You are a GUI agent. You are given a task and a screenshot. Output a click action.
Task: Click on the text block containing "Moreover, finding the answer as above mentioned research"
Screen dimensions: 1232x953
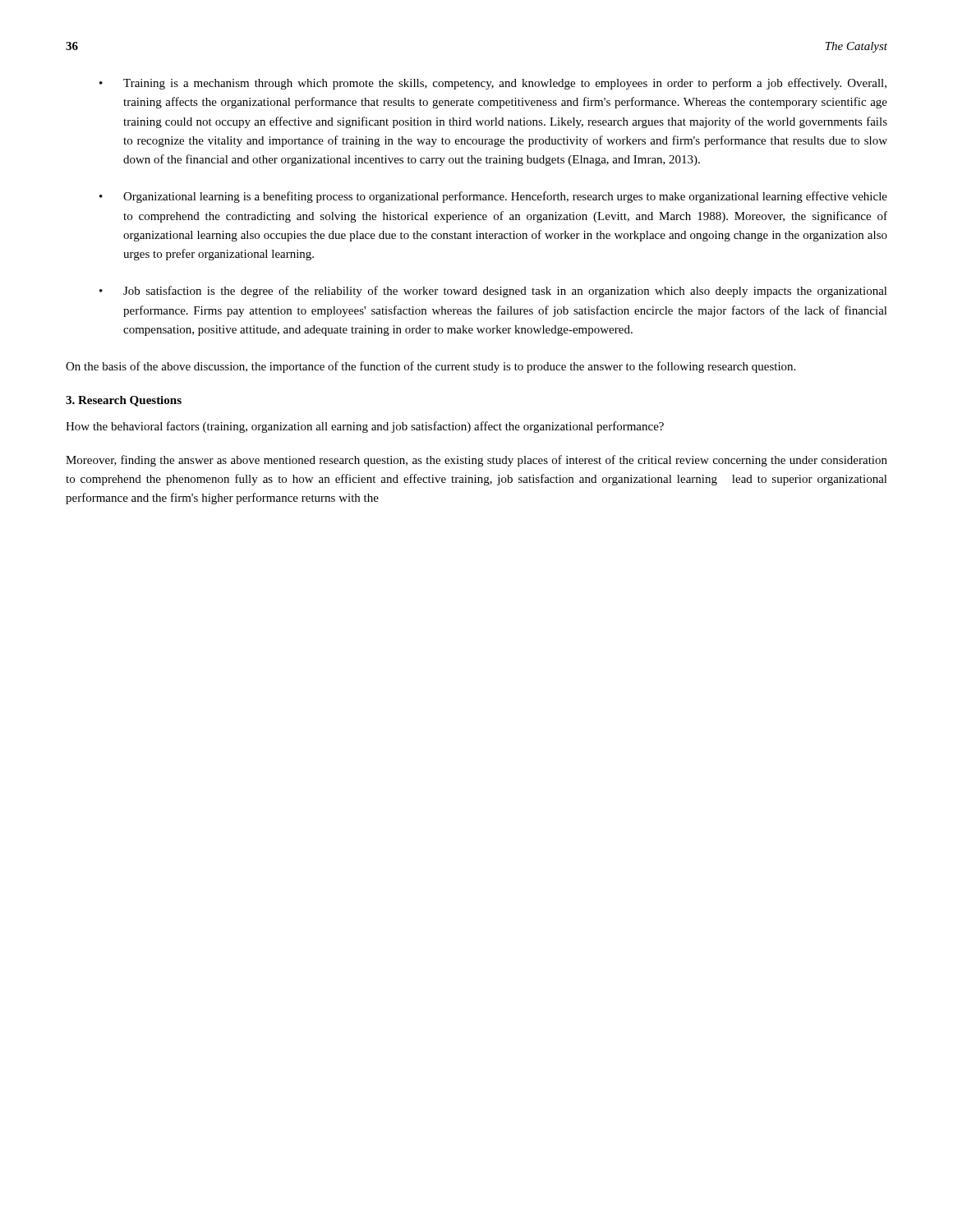coord(476,479)
